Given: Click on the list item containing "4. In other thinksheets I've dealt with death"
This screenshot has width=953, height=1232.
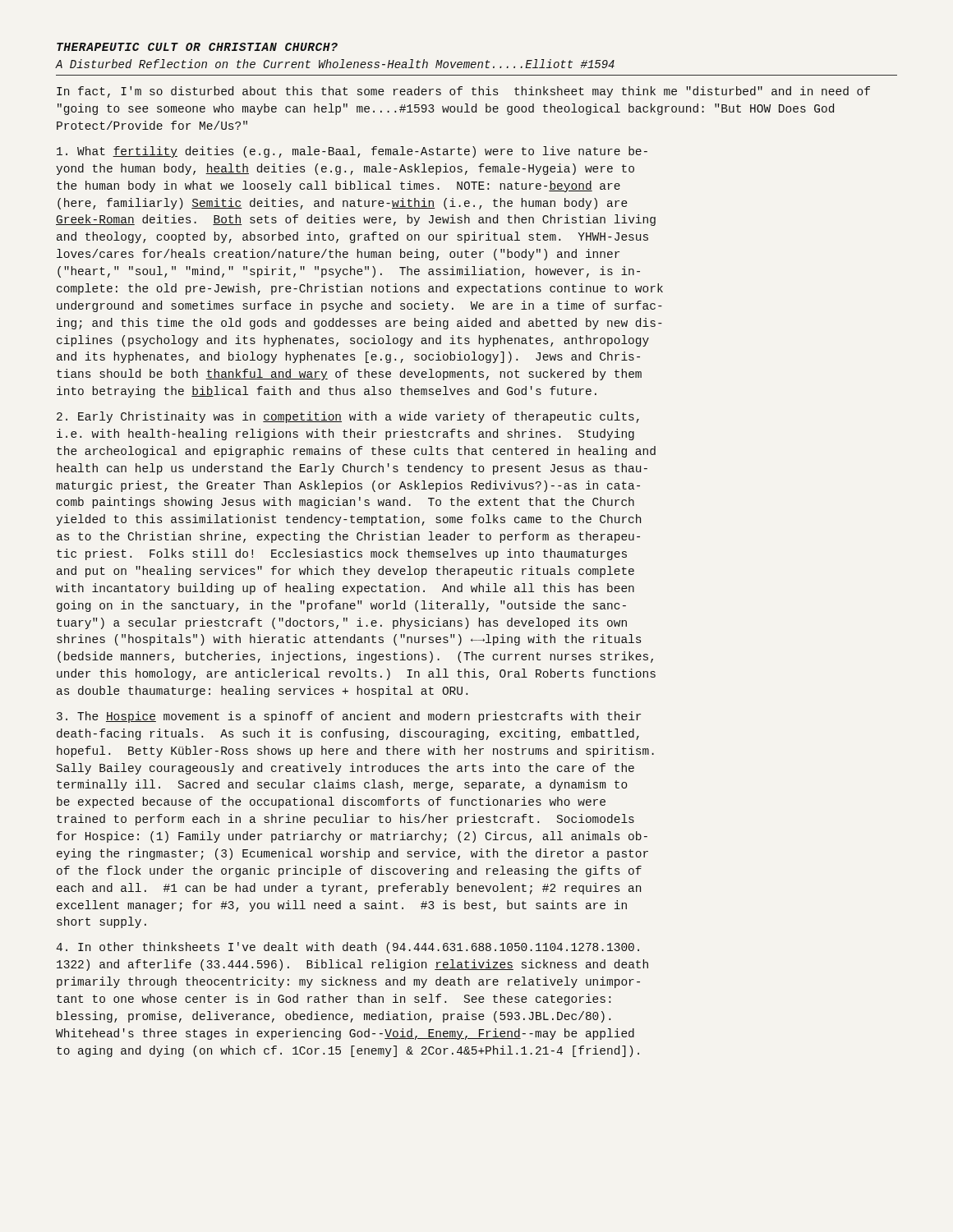Looking at the screenshot, I should [x=476, y=1000].
